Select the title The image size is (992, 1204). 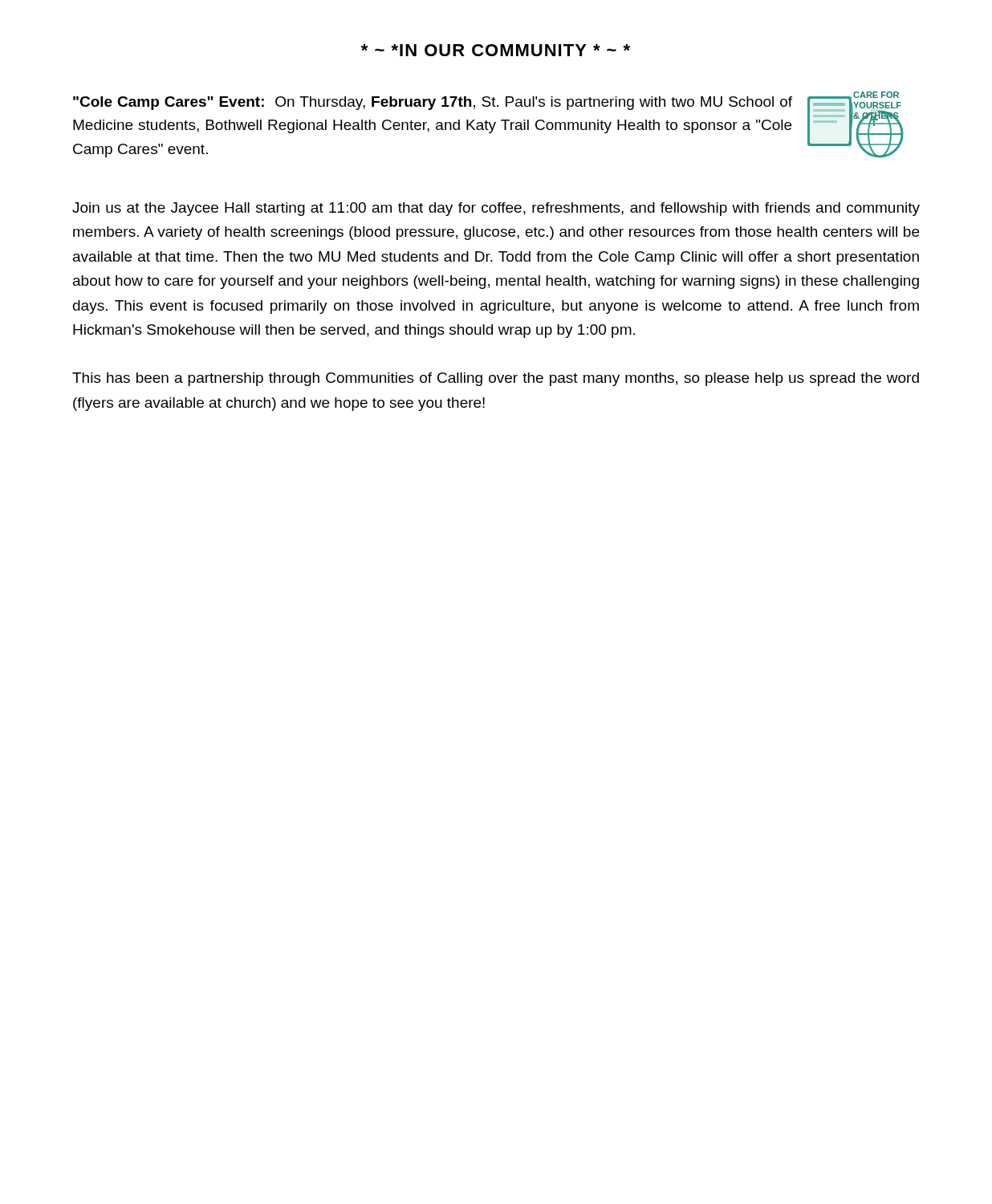(x=496, y=50)
